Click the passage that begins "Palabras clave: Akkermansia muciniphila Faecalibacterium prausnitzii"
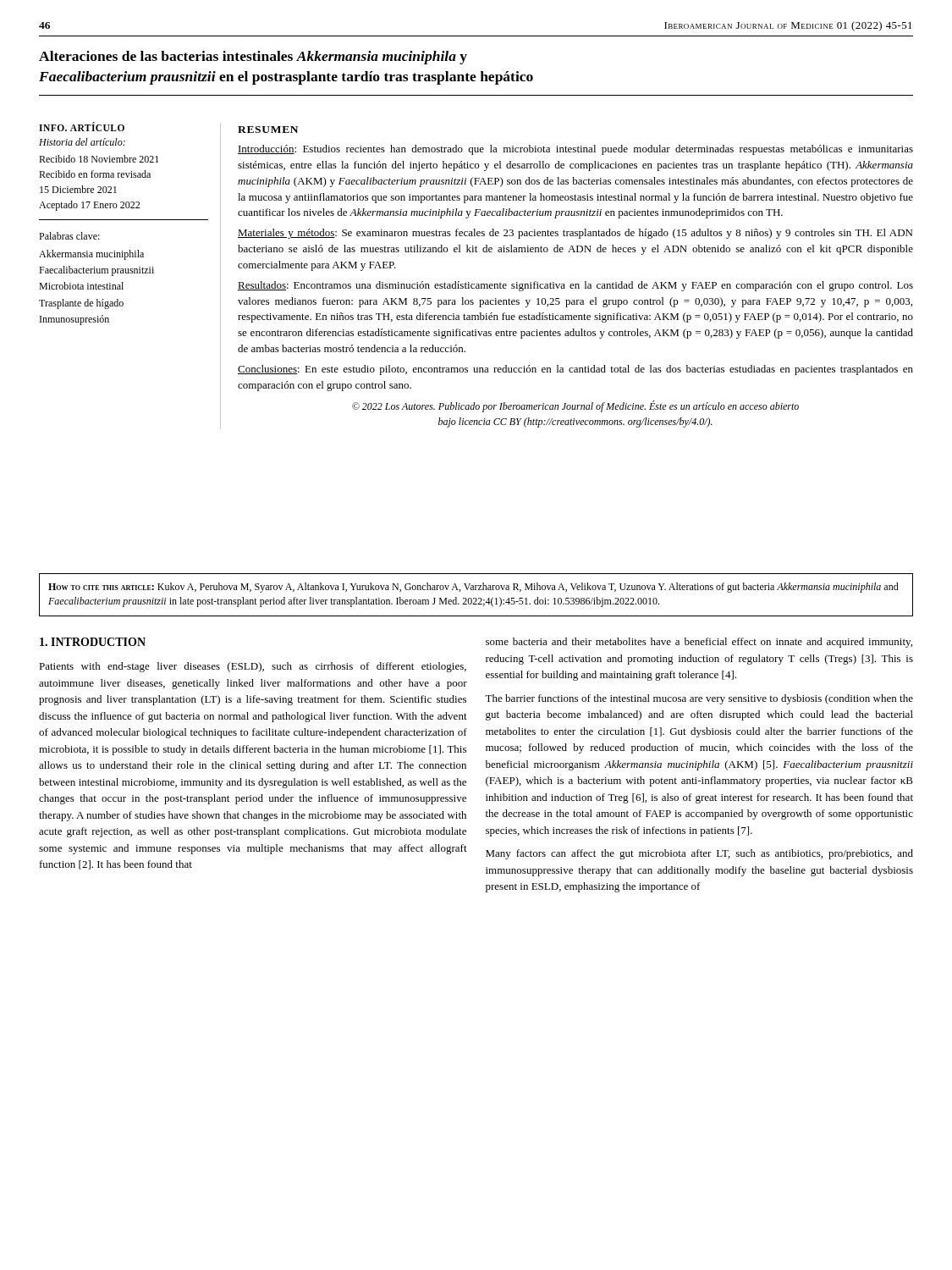The image size is (952, 1270). click(124, 279)
